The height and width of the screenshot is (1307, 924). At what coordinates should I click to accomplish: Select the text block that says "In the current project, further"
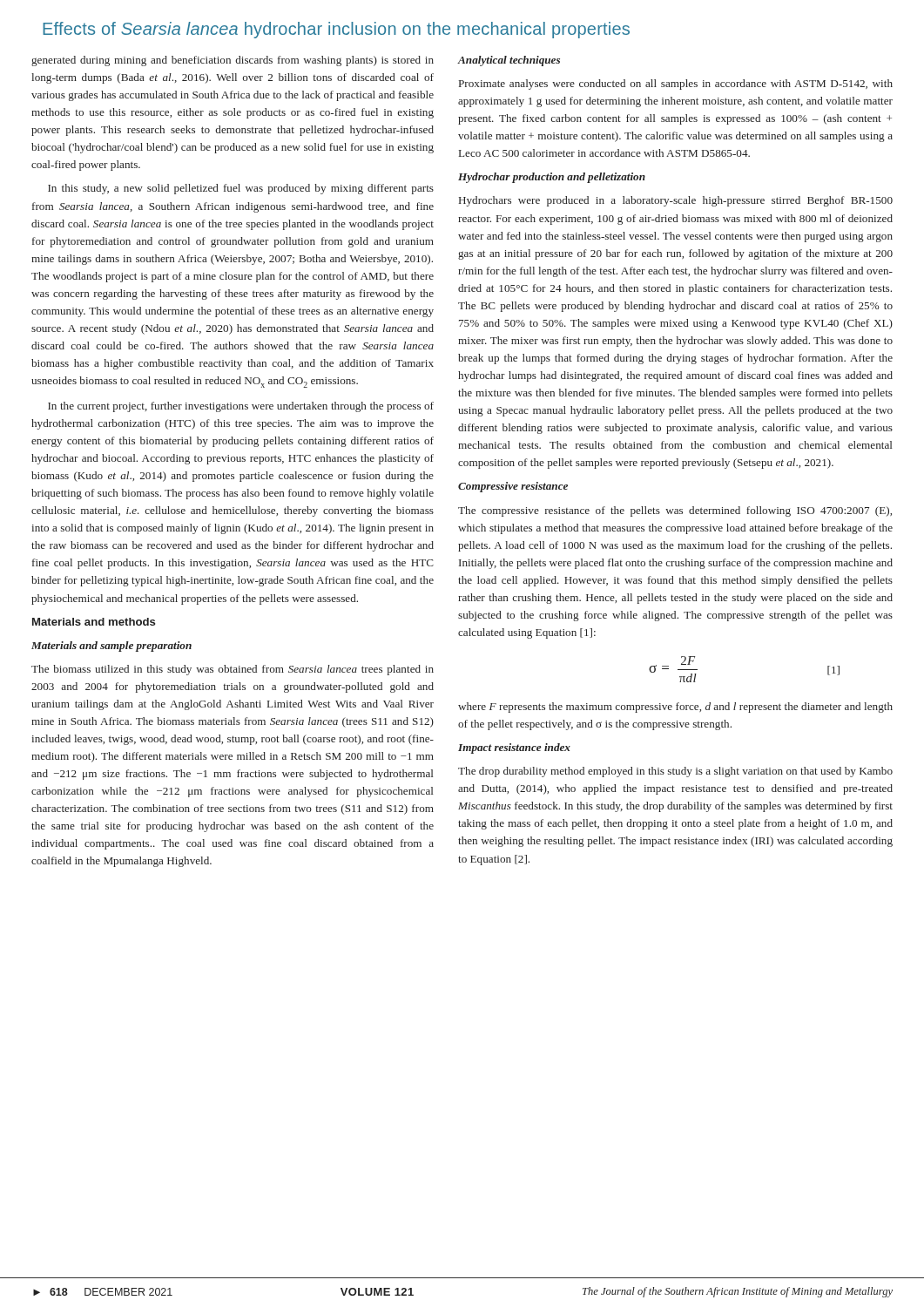pyautogui.click(x=233, y=502)
